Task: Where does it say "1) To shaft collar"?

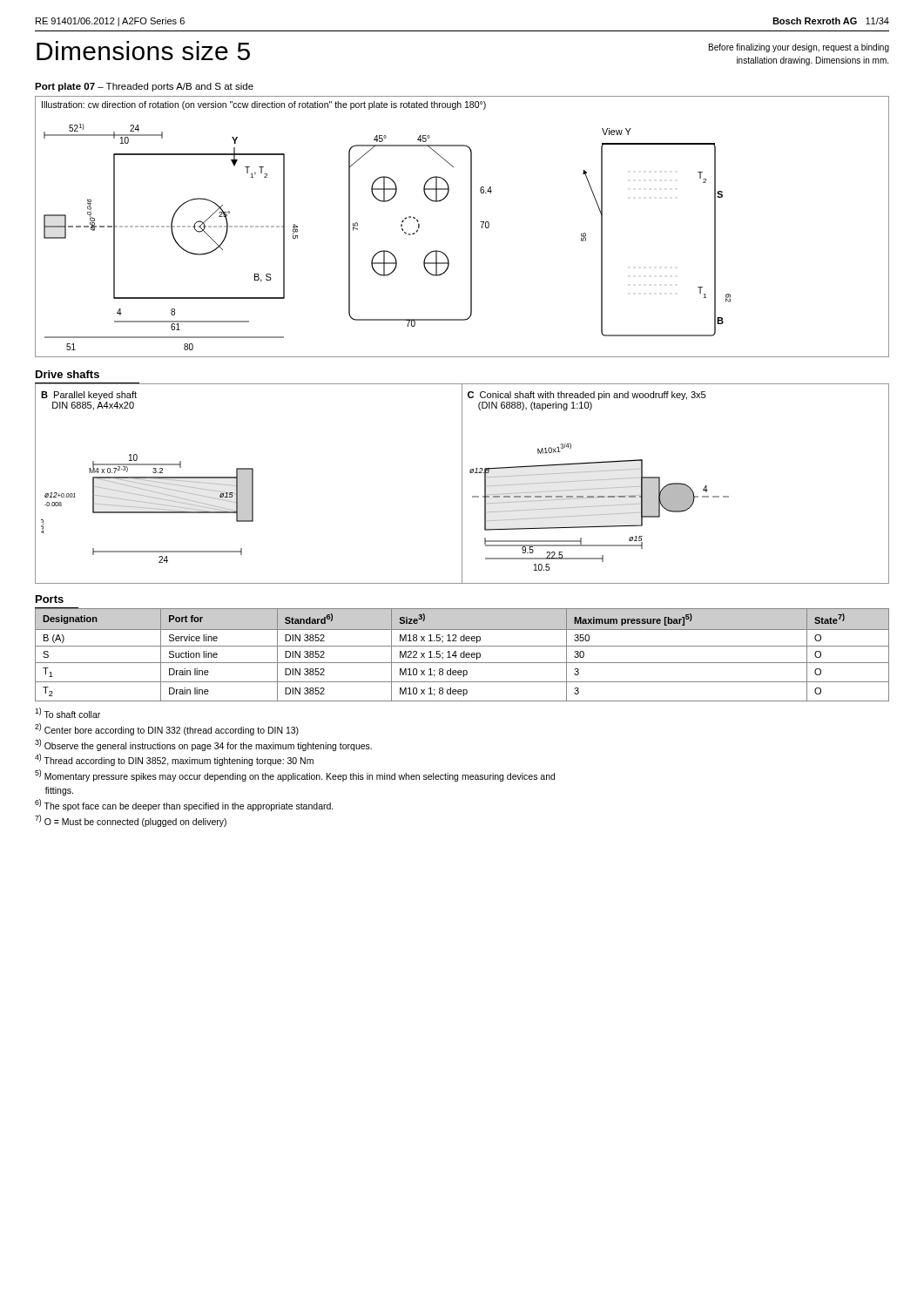Action: (x=68, y=713)
